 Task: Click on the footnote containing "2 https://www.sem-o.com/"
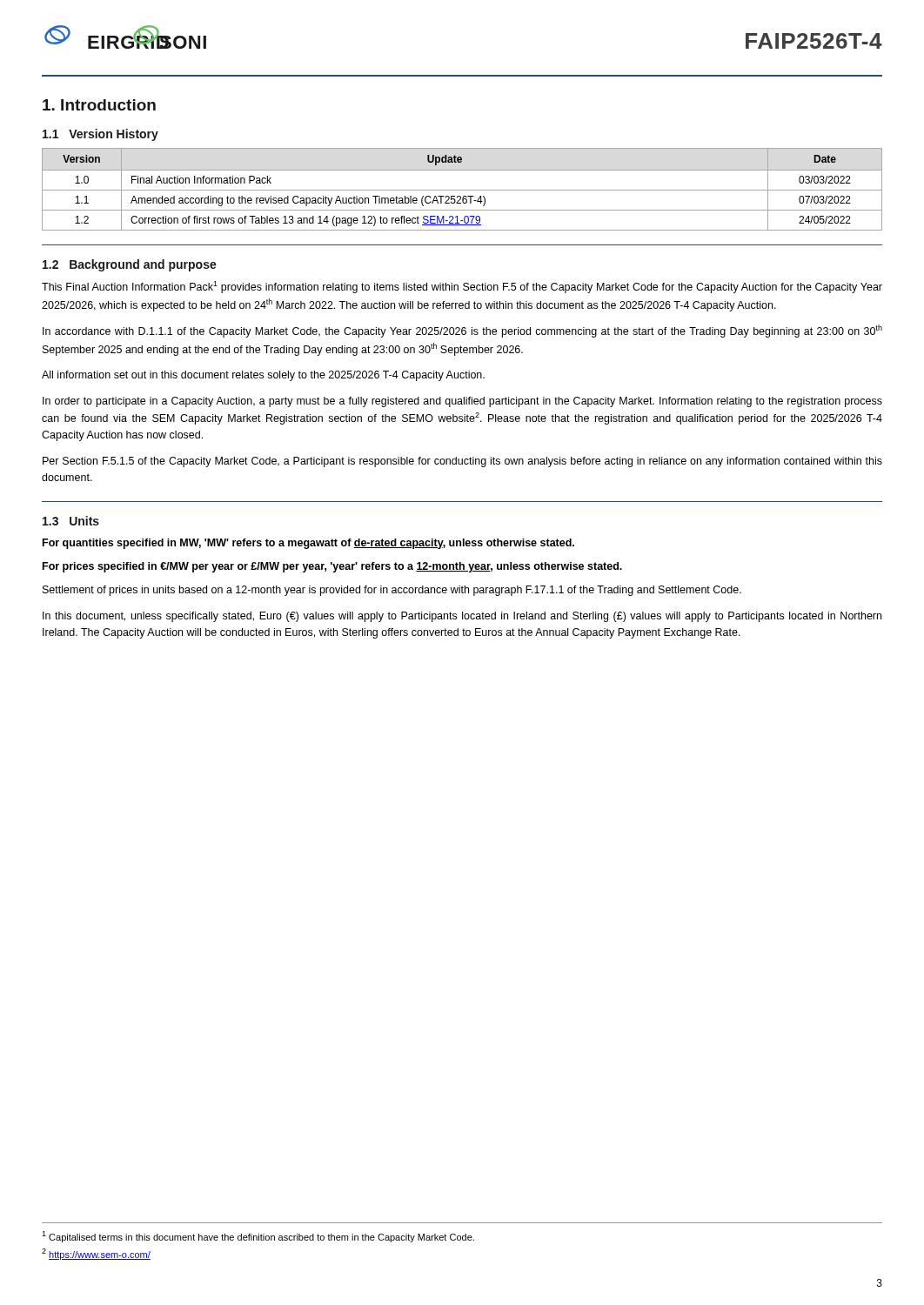coord(96,1253)
